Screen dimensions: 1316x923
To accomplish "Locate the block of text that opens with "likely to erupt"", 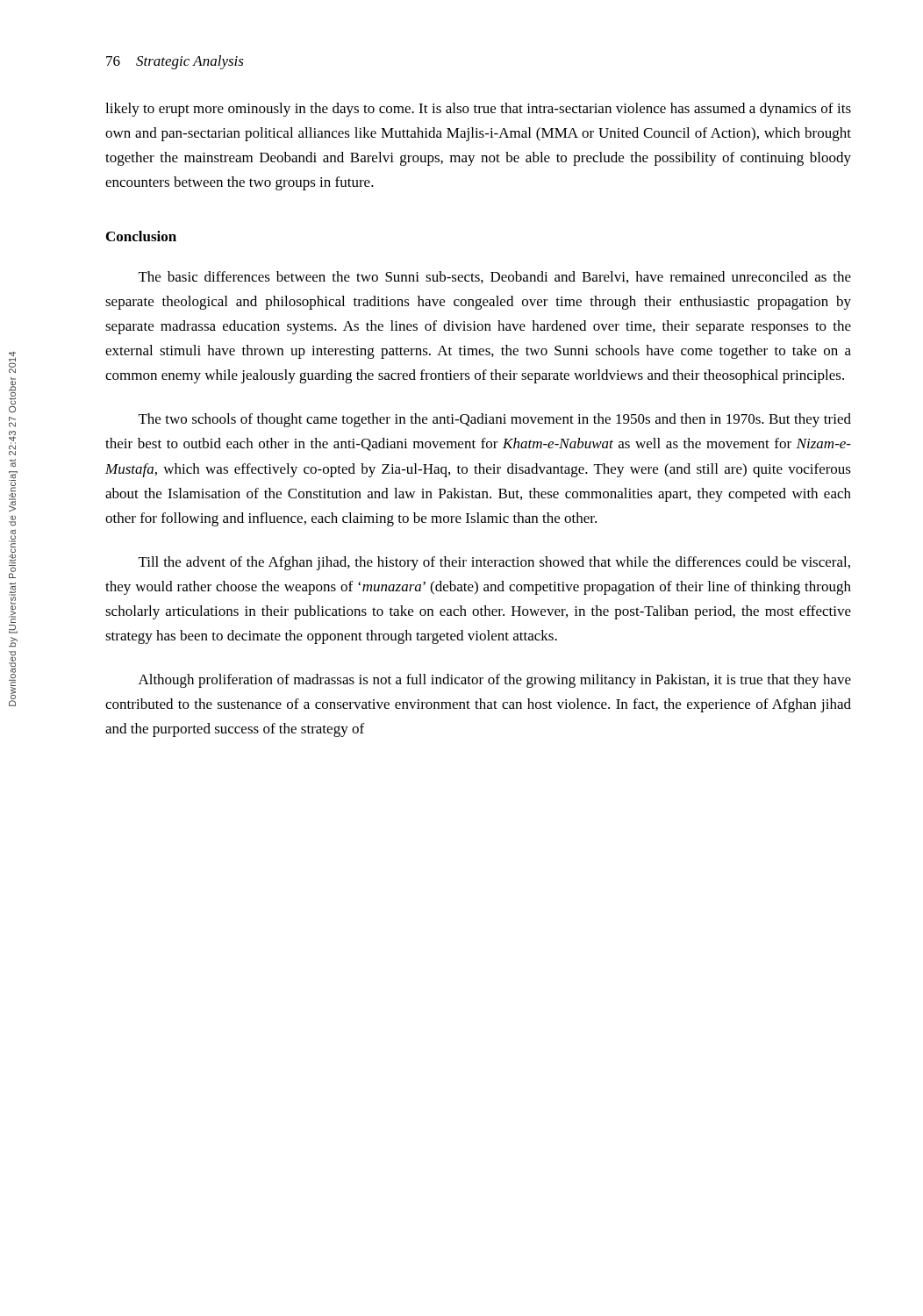I will click(x=478, y=145).
